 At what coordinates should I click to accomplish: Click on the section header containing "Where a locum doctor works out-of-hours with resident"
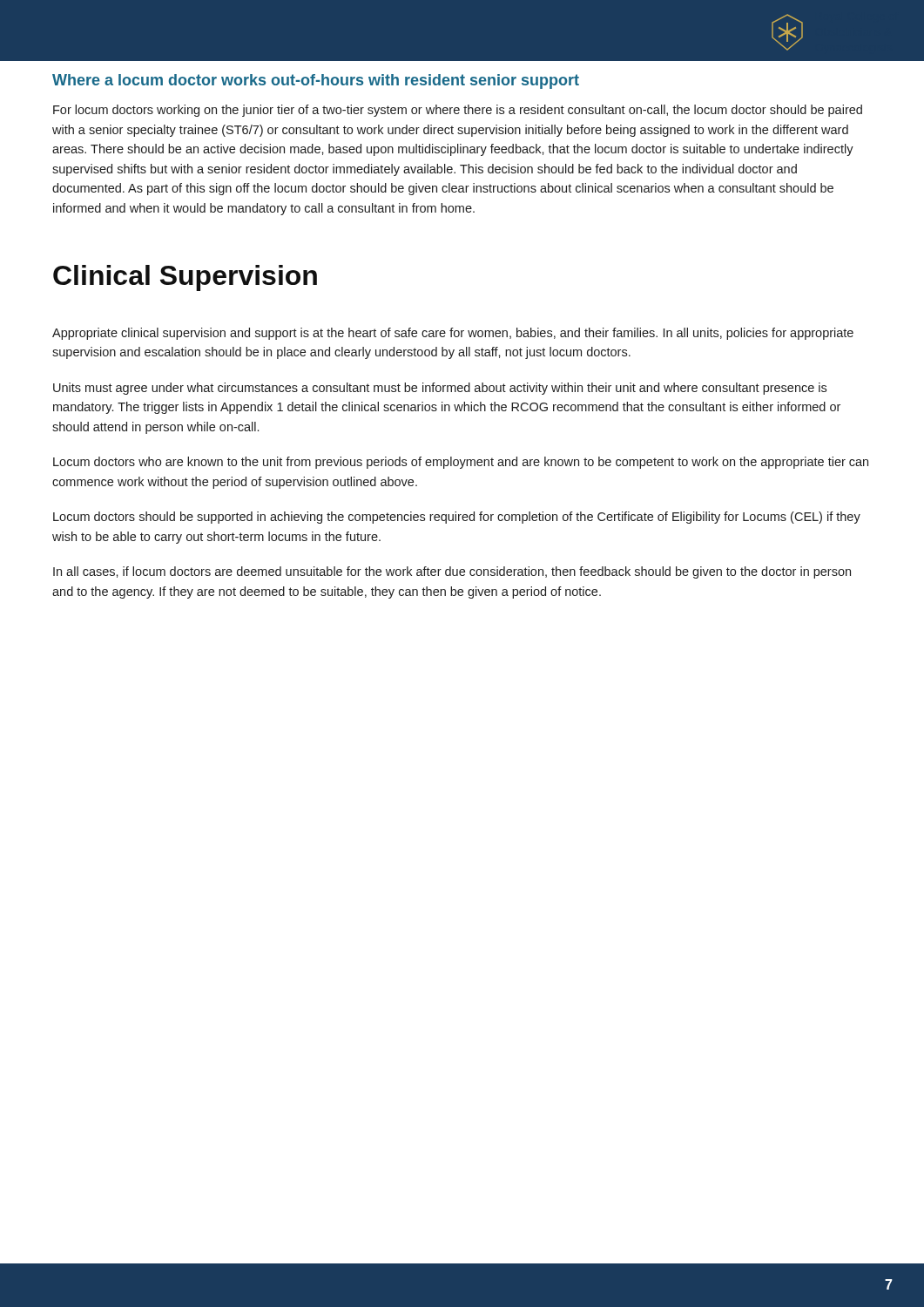point(462,81)
